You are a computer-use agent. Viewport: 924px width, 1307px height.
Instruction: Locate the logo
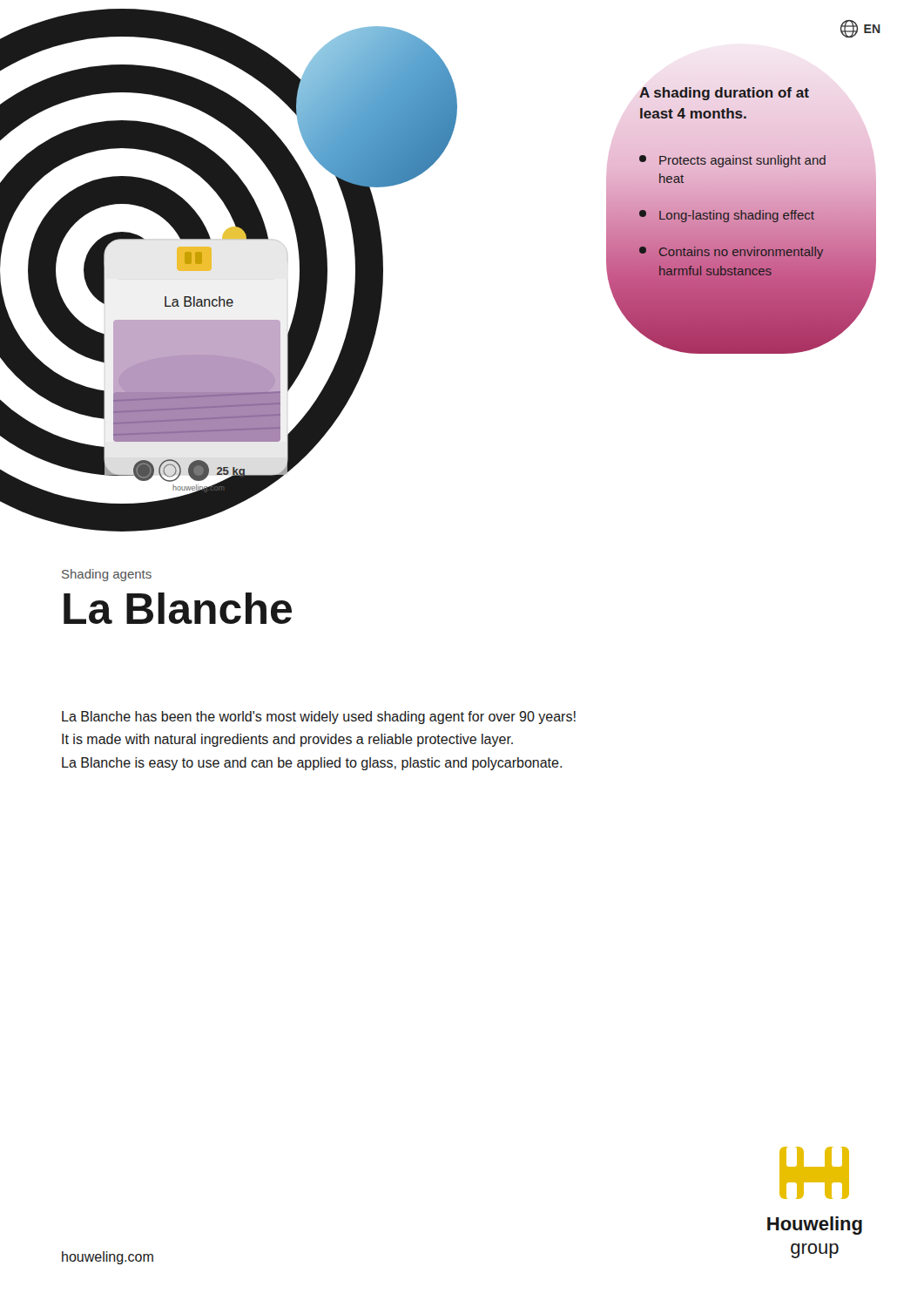(815, 1201)
